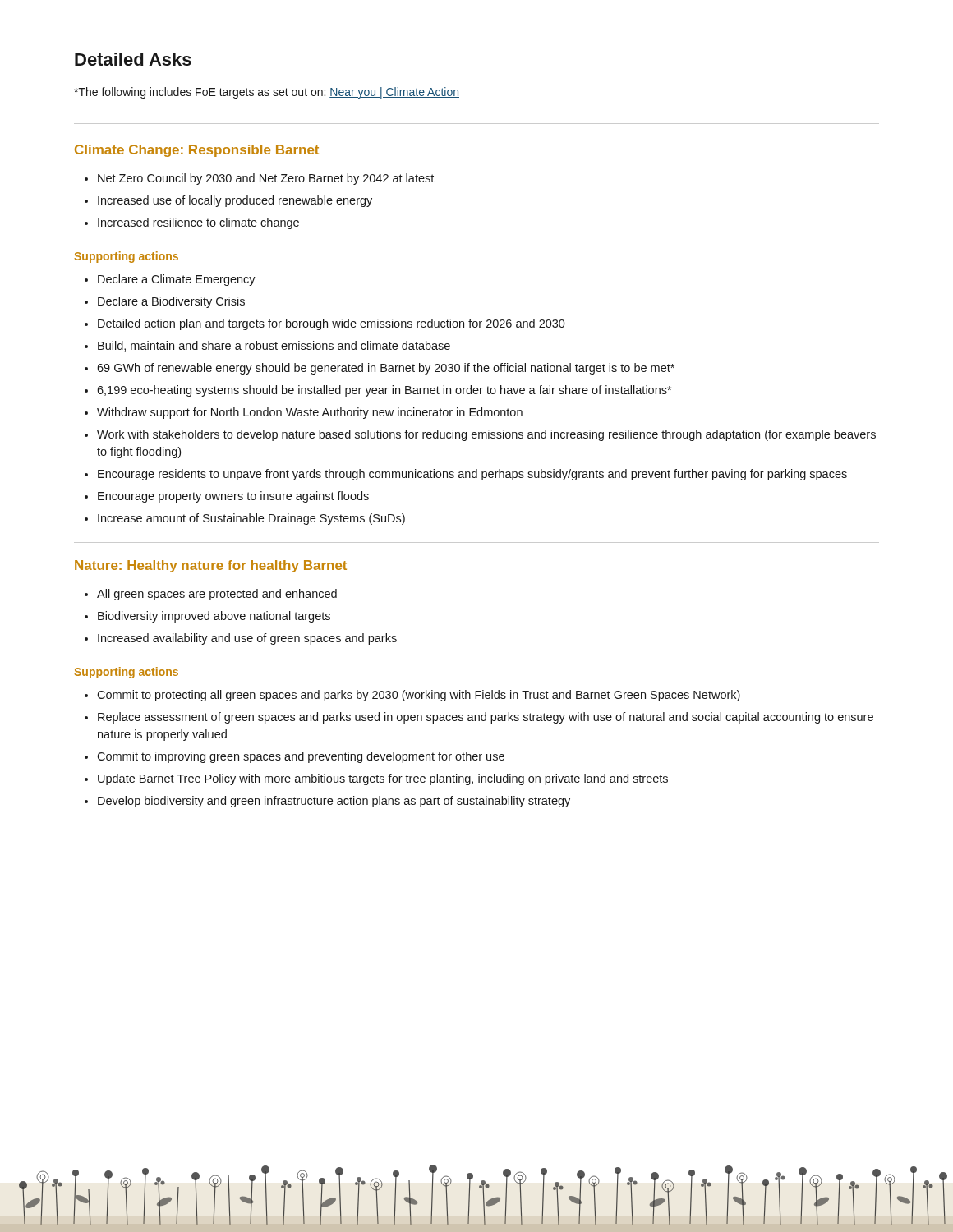953x1232 pixels.
Task: Select the text block starting "Encourage residents to unpave front yards through"
Action: tap(472, 474)
